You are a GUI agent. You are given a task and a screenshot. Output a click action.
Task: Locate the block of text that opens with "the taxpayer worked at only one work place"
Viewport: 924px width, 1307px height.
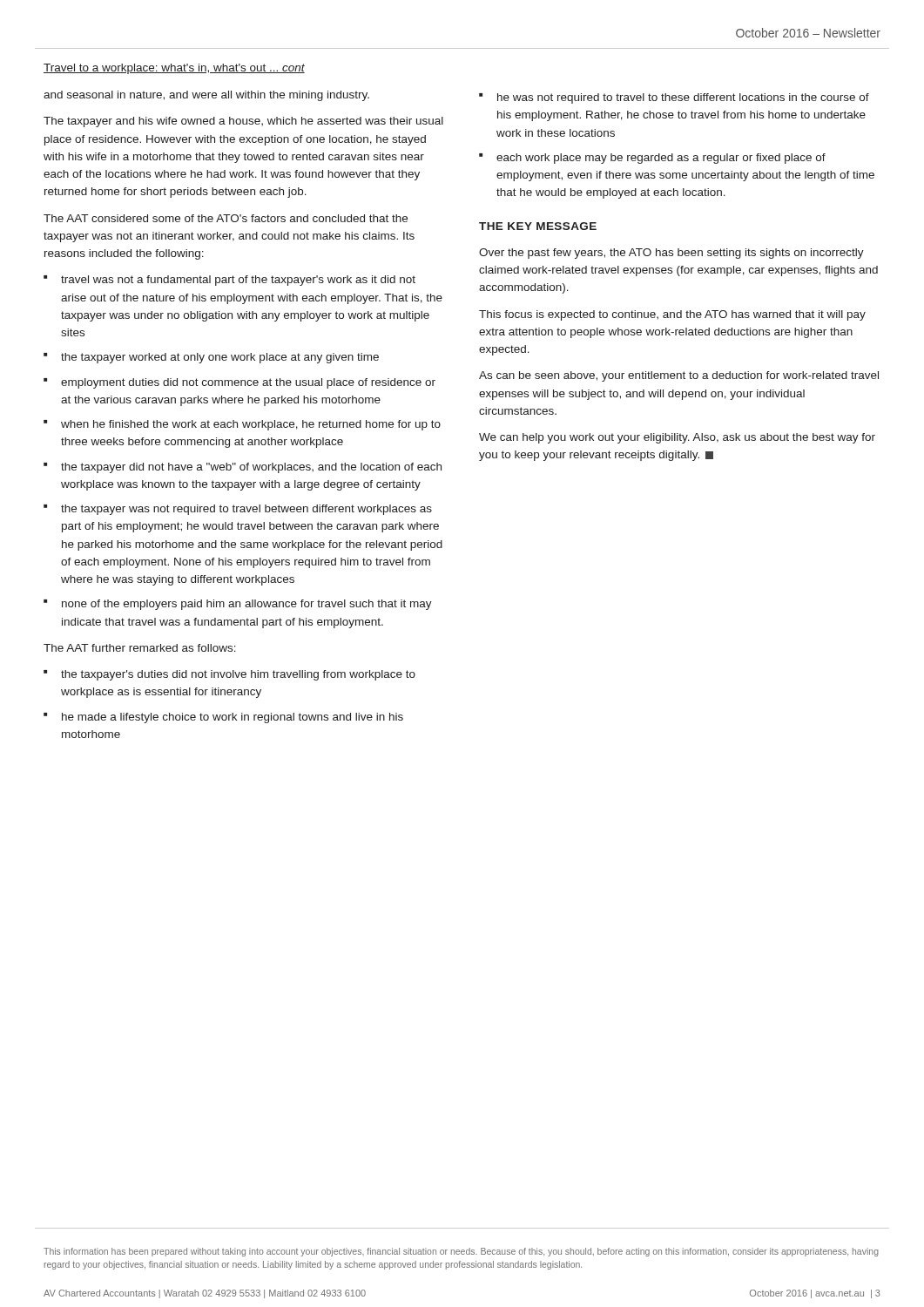pos(220,357)
